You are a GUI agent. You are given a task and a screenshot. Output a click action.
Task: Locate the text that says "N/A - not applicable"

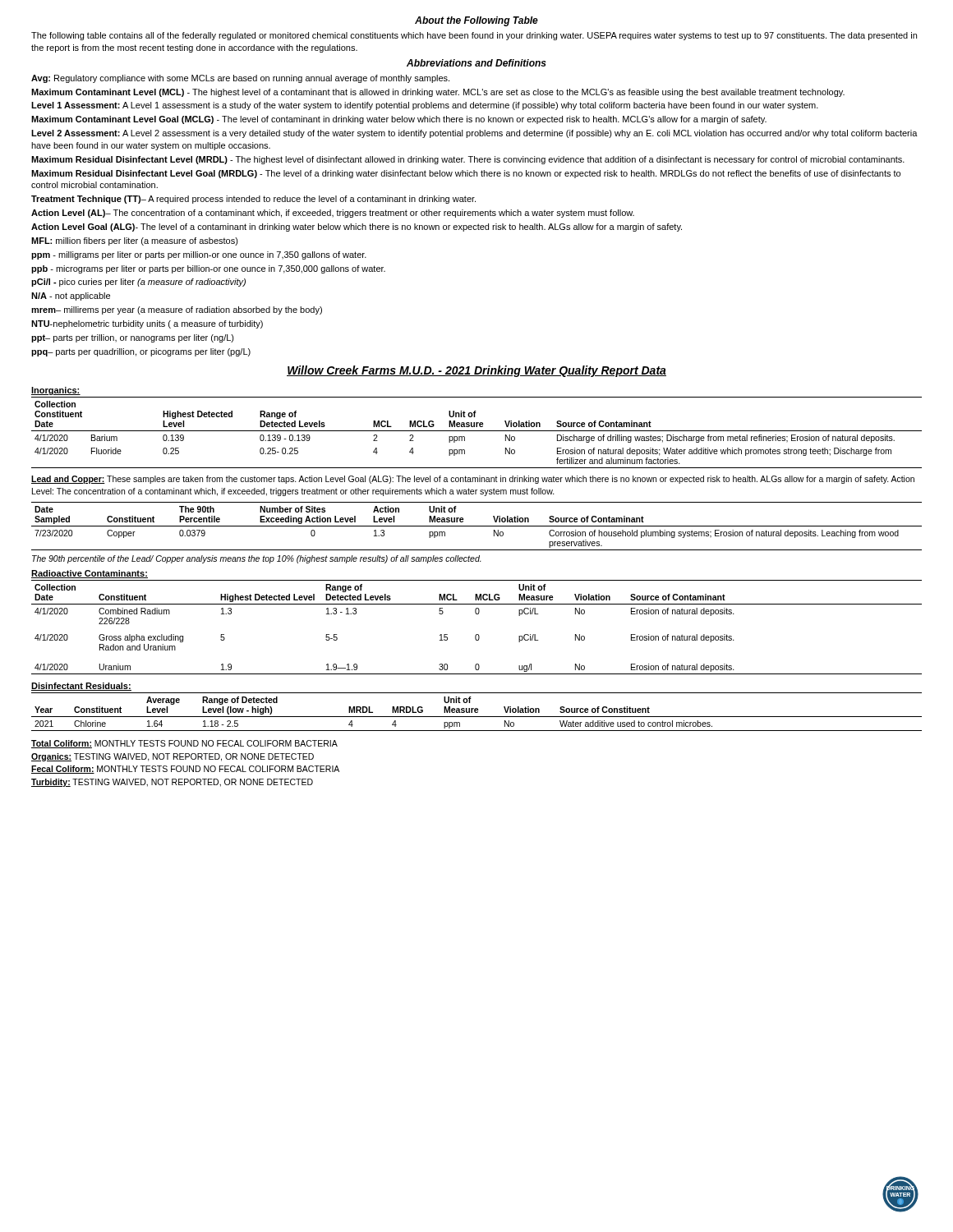tap(71, 296)
